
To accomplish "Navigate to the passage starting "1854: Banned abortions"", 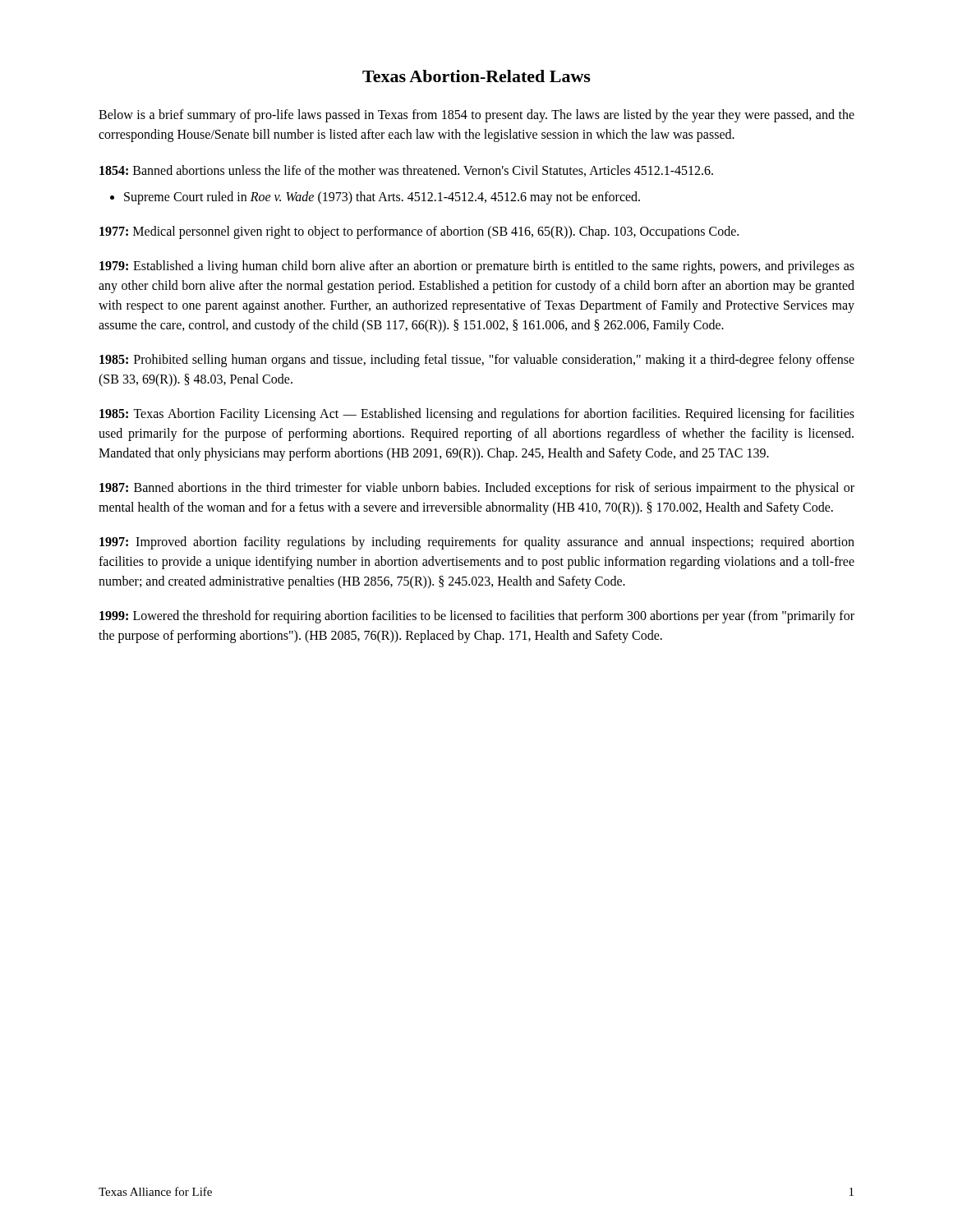I will (x=476, y=185).
